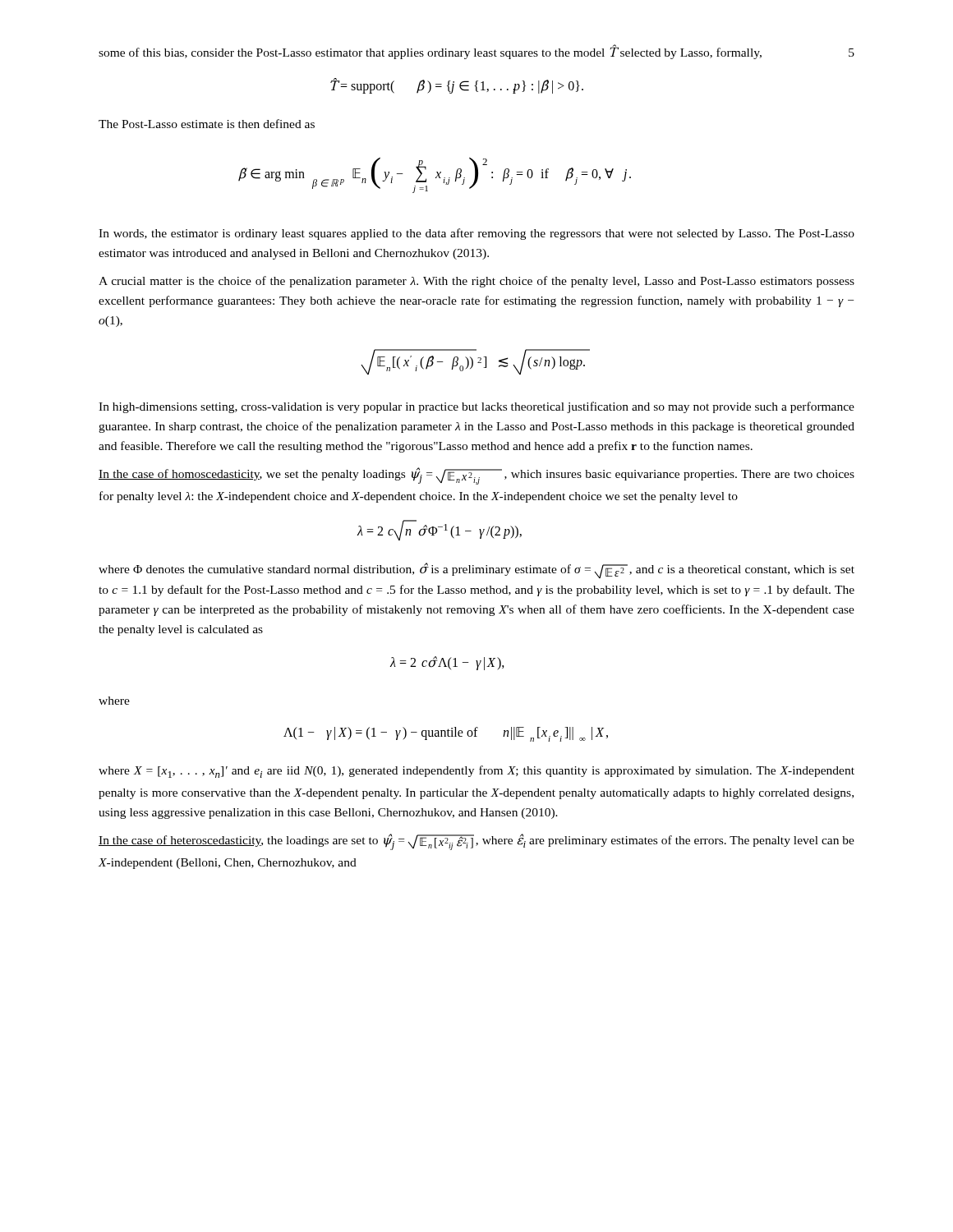Find the formula containing "λ = 2 c n σ̂"

pos(476,530)
